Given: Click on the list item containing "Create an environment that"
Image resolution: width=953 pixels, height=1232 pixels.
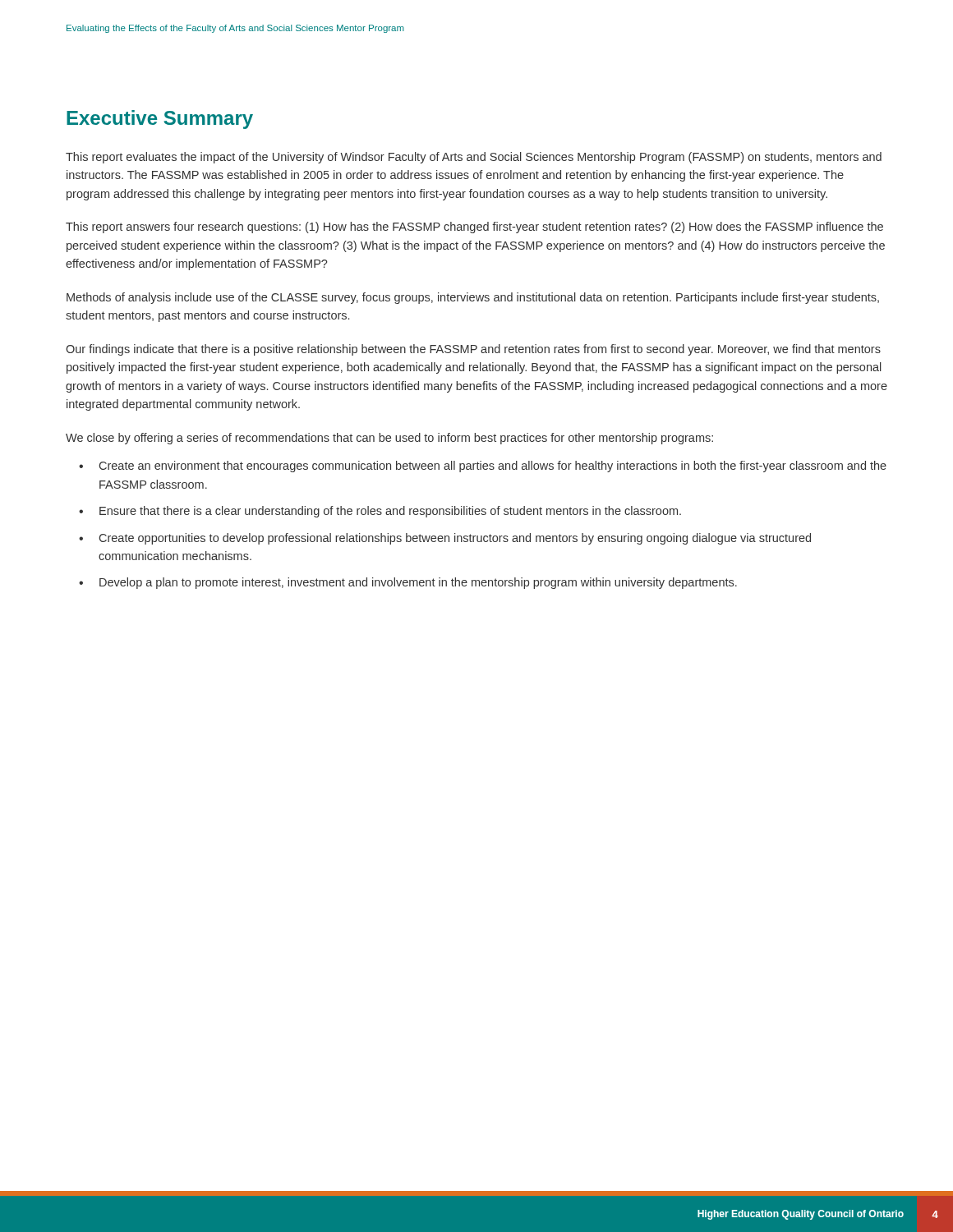Looking at the screenshot, I should [493, 475].
